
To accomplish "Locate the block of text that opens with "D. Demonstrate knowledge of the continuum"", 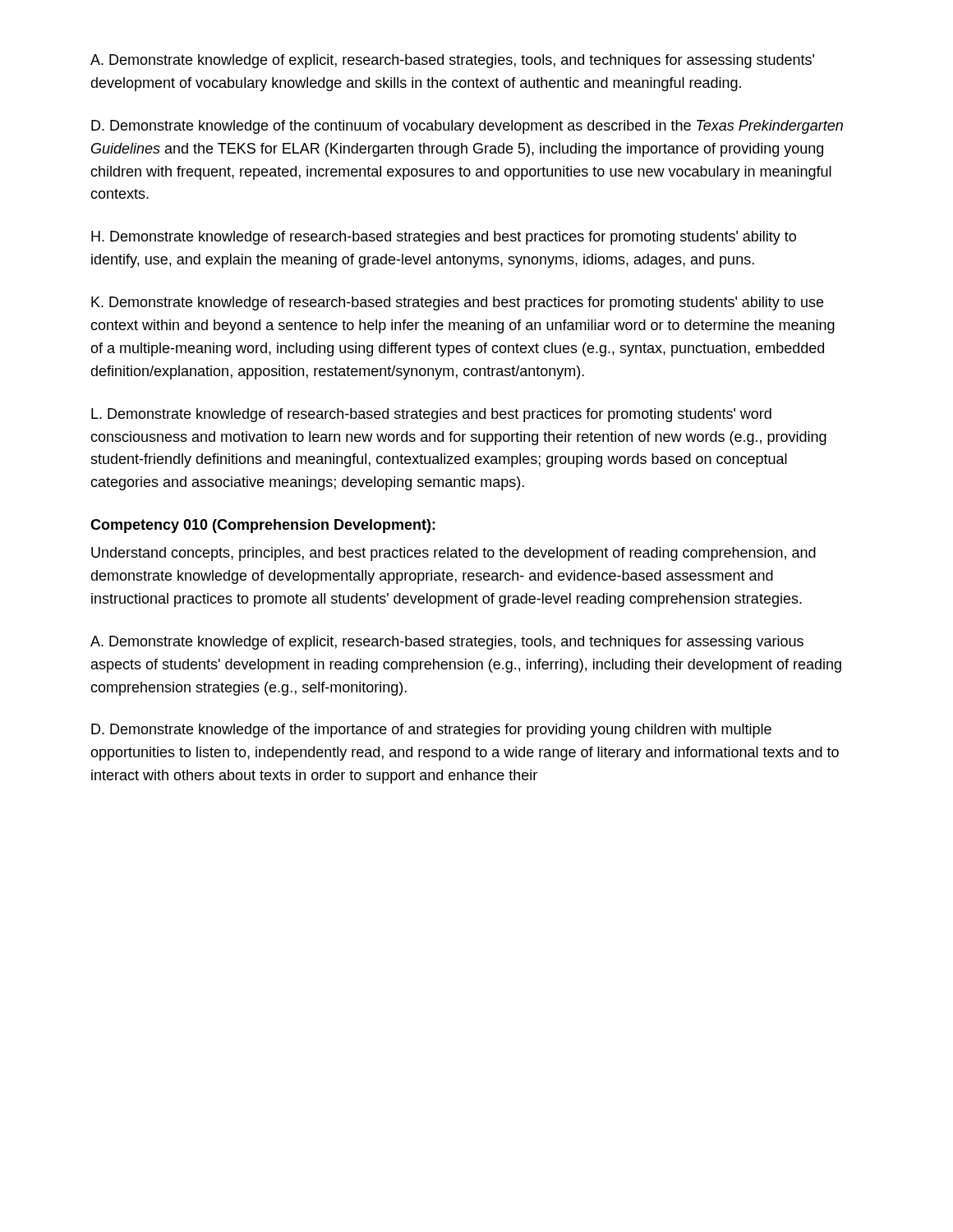I will pos(467,160).
